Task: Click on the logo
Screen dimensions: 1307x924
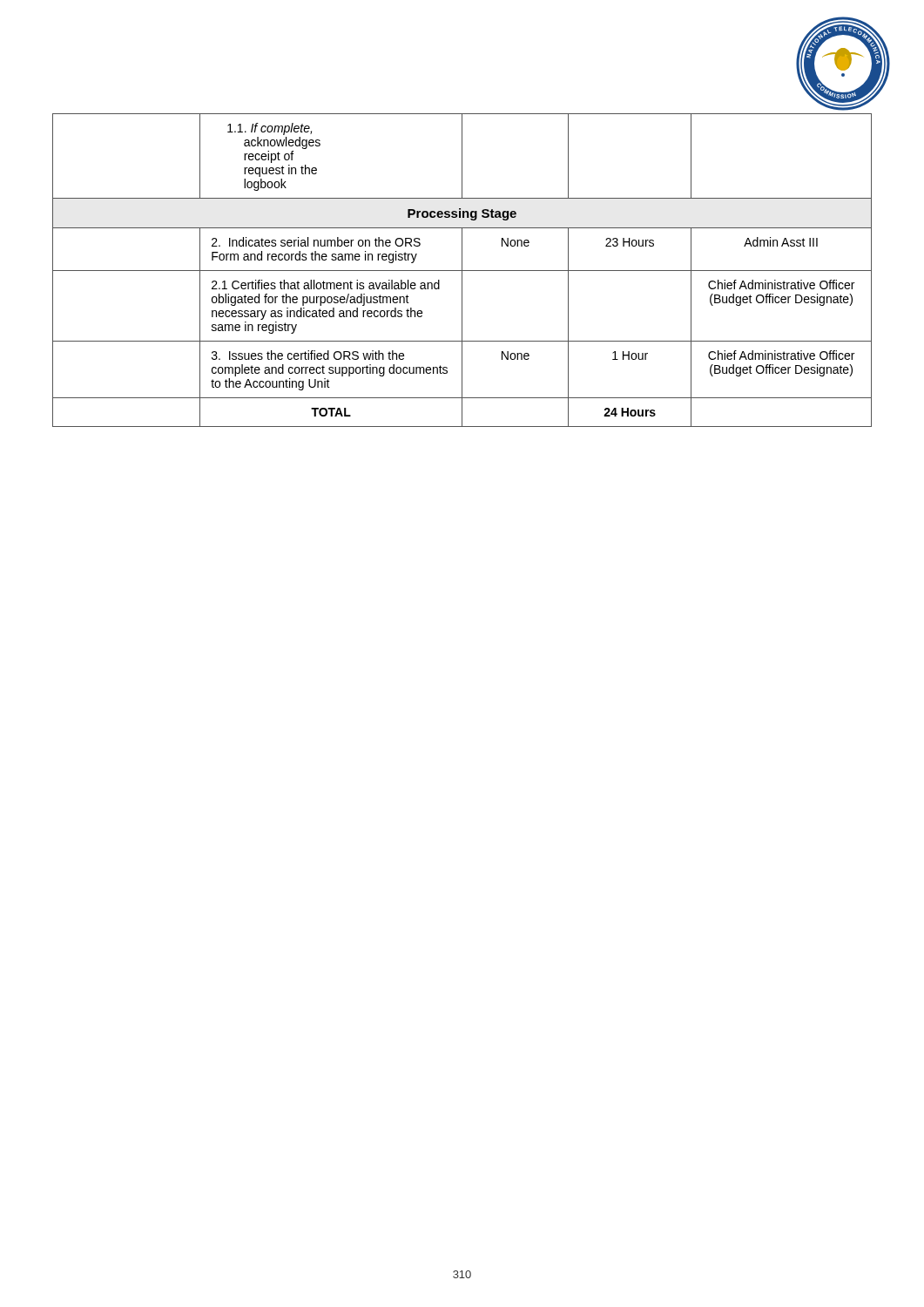Action: pyautogui.click(x=843, y=64)
